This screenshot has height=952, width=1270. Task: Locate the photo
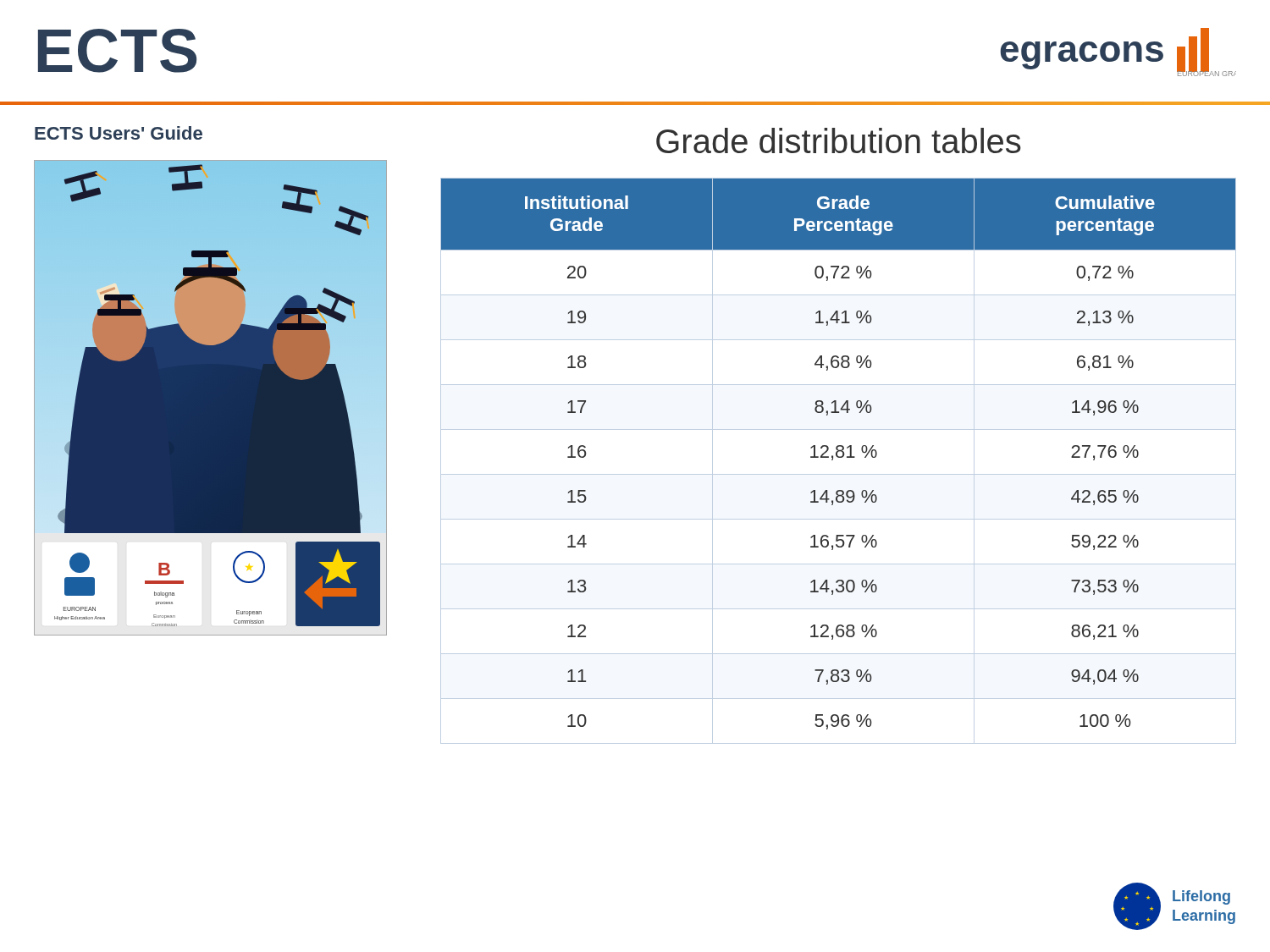(x=210, y=398)
